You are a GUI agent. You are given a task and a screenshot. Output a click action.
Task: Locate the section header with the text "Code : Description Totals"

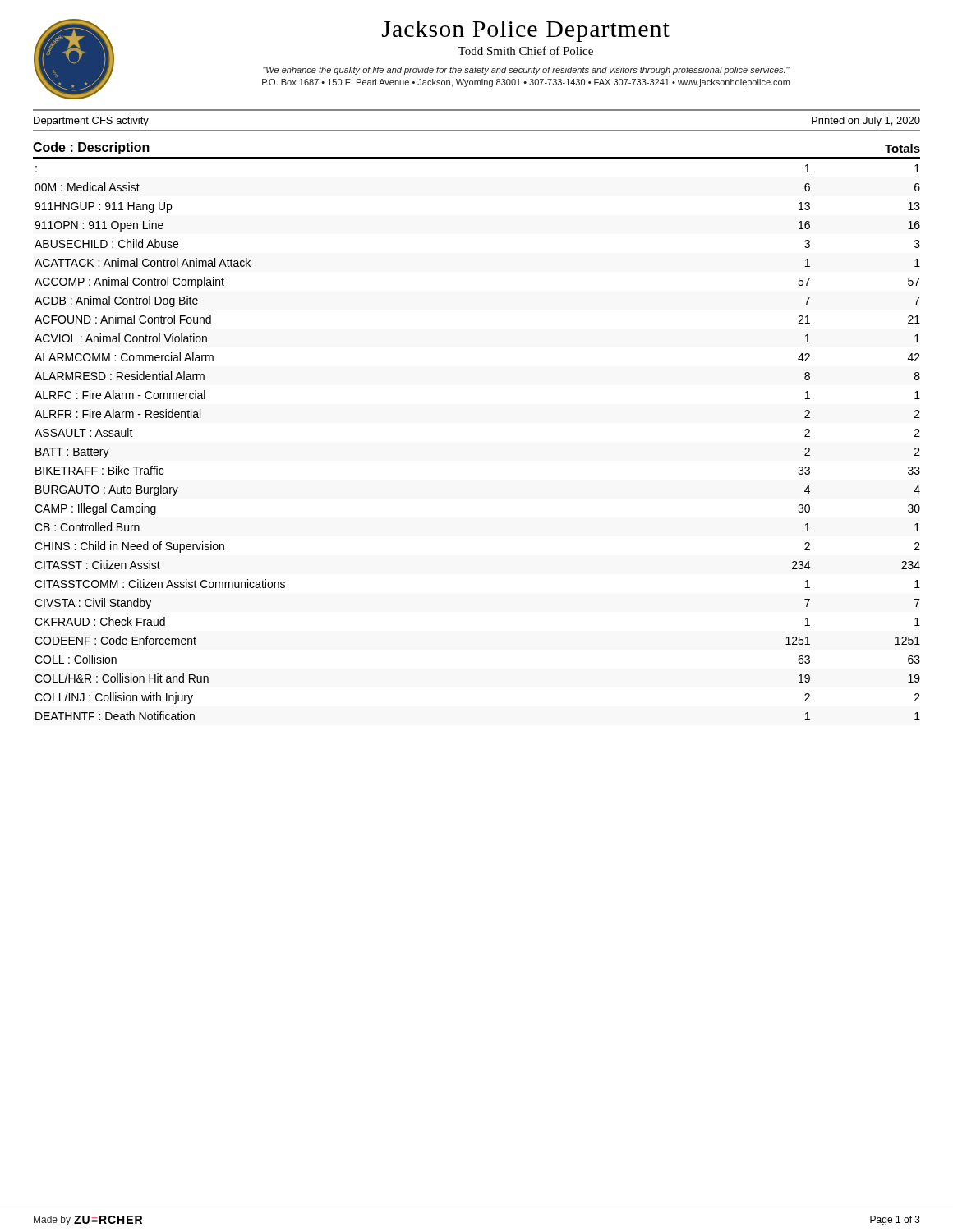[x=476, y=148]
